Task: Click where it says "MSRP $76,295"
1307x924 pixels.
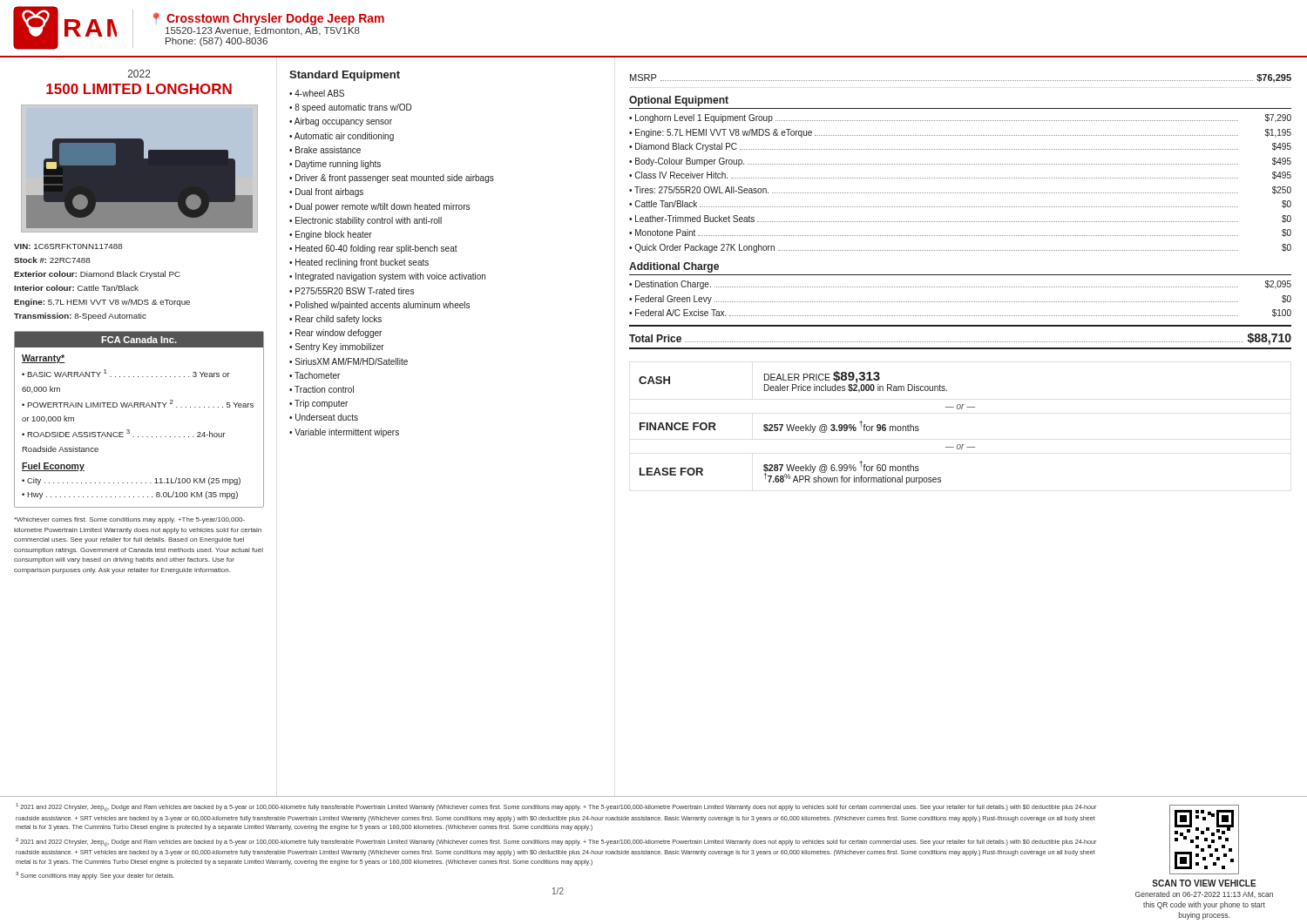Action: (960, 75)
